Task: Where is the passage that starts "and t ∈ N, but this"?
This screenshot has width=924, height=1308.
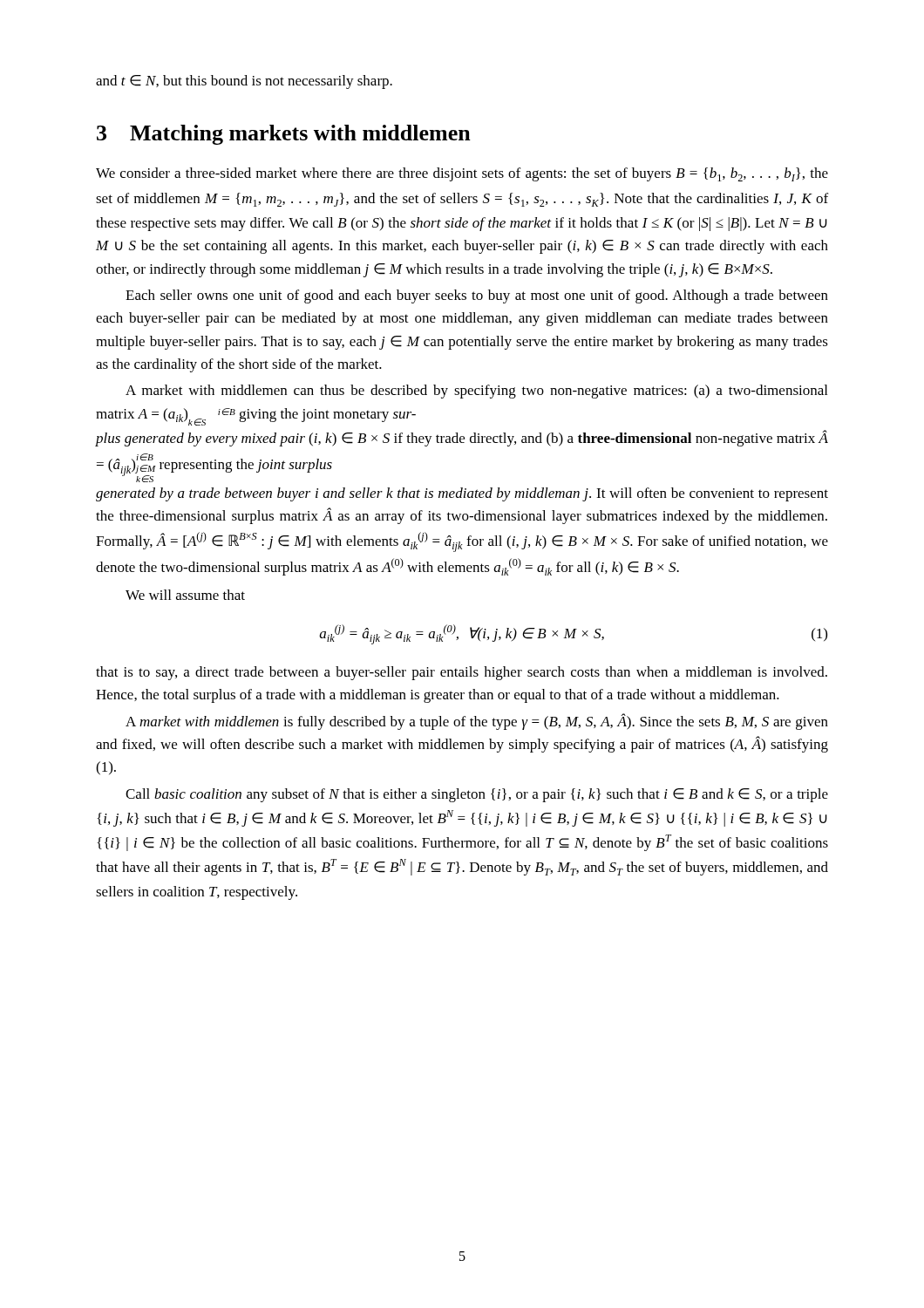Action: [244, 82]
